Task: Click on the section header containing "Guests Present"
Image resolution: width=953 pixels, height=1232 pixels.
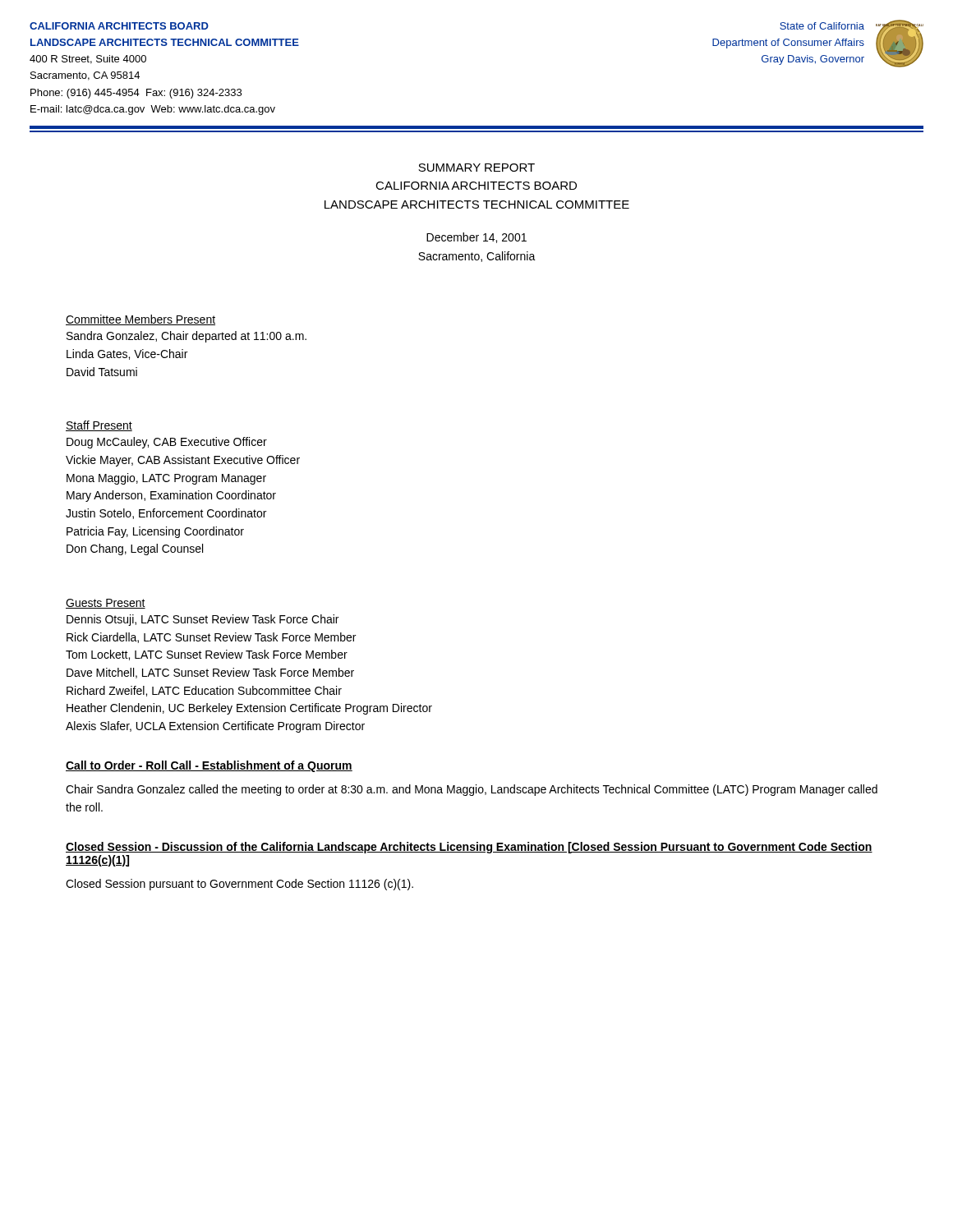Action: (x=105, y=603)
